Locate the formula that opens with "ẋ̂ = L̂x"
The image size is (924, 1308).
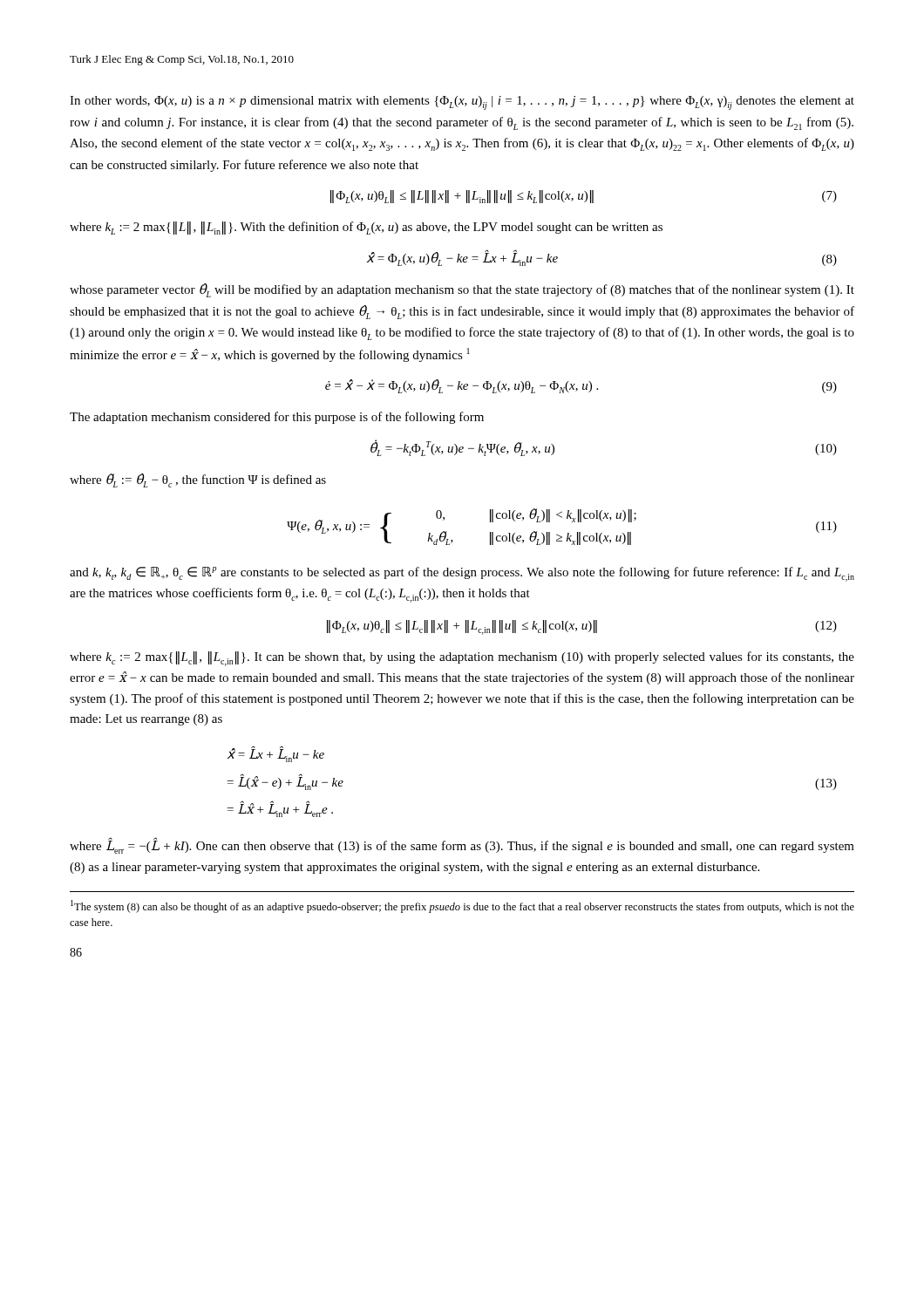pos(276,754)
